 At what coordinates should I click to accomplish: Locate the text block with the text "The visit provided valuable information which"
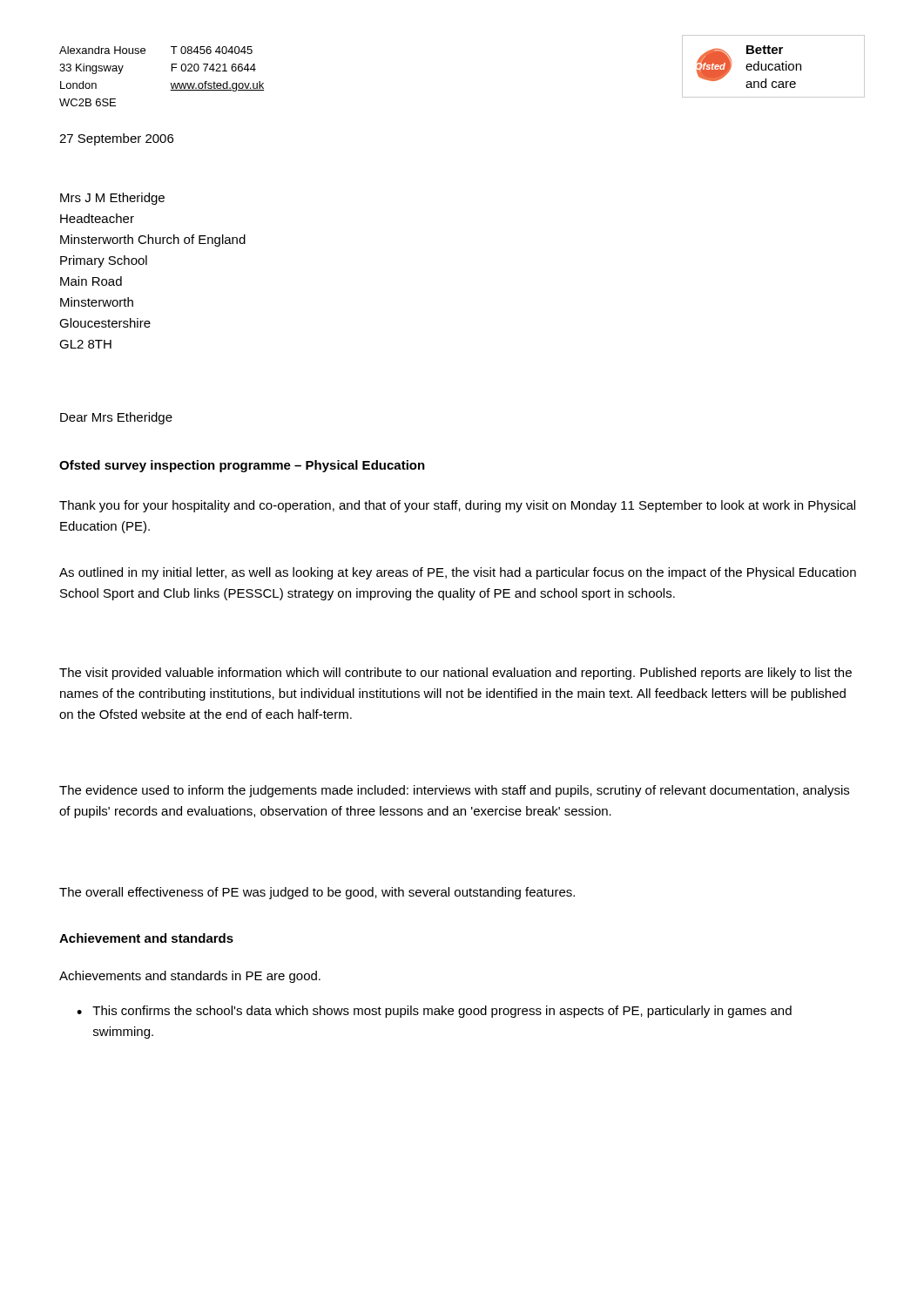456,693
